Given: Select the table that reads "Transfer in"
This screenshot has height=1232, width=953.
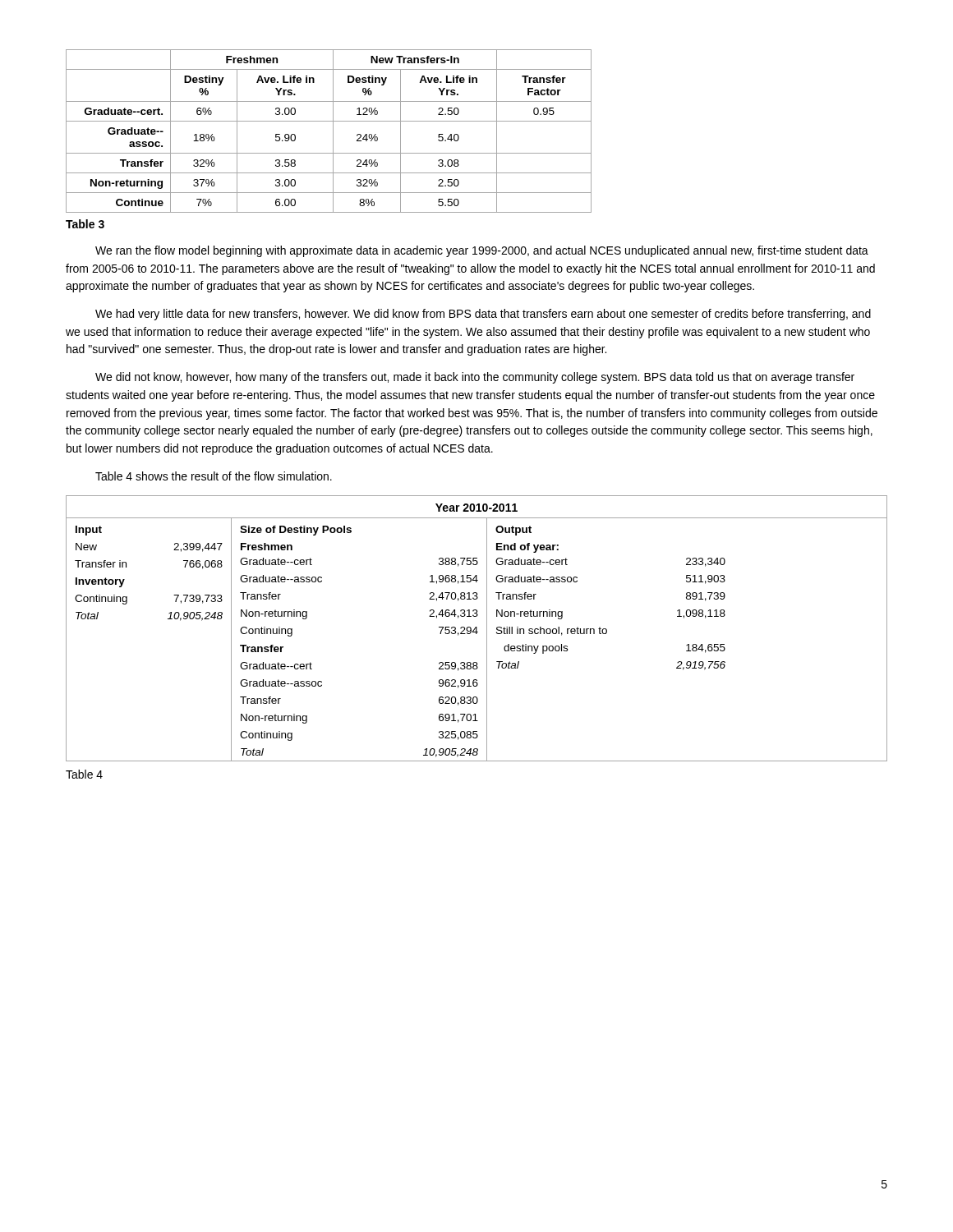Looking at the screenshot, I should click(x=476, y=629).
